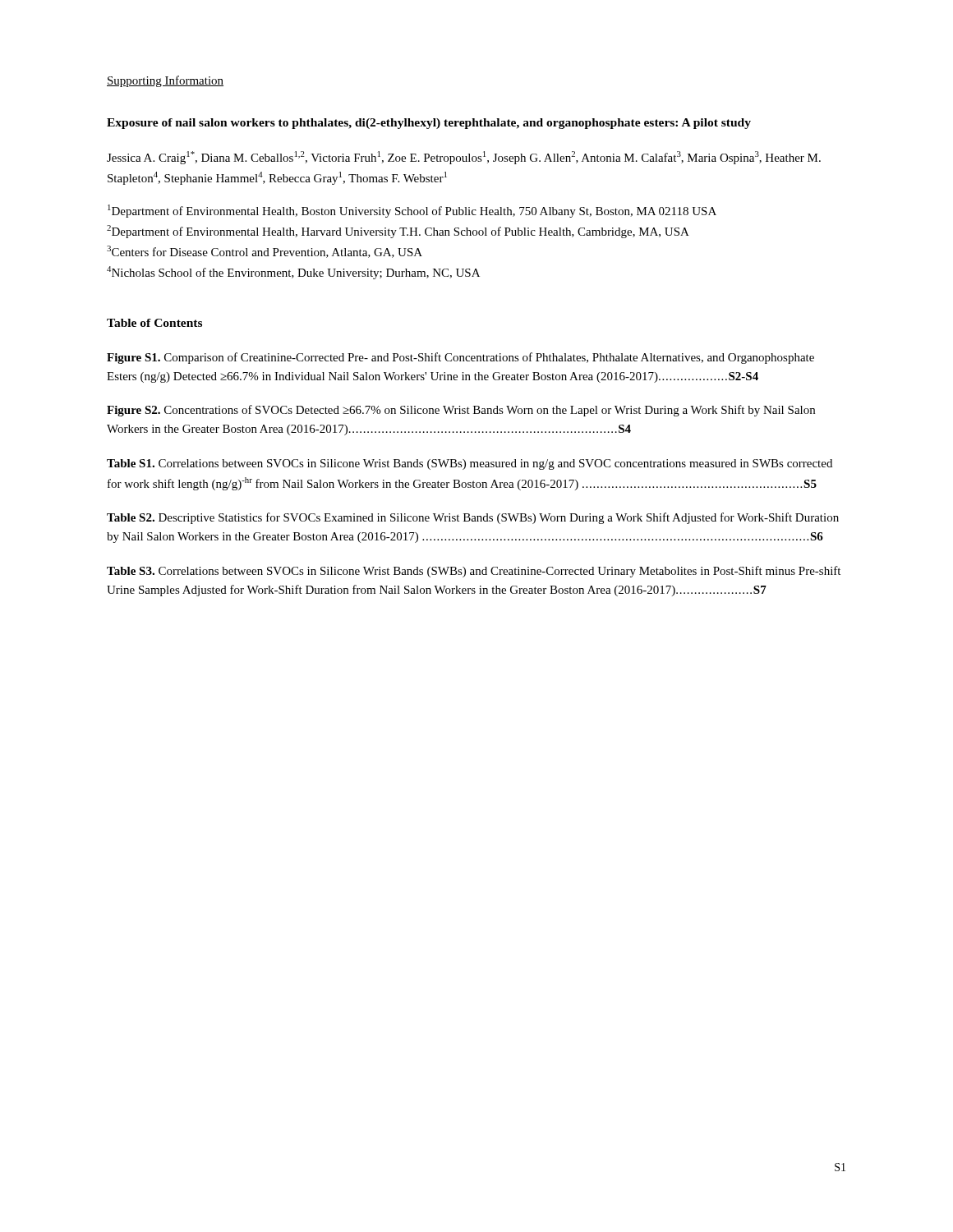Find the list item with the text "Table S3. Correlations"
Screen dimensions: 1232x953
coord(474,580)
